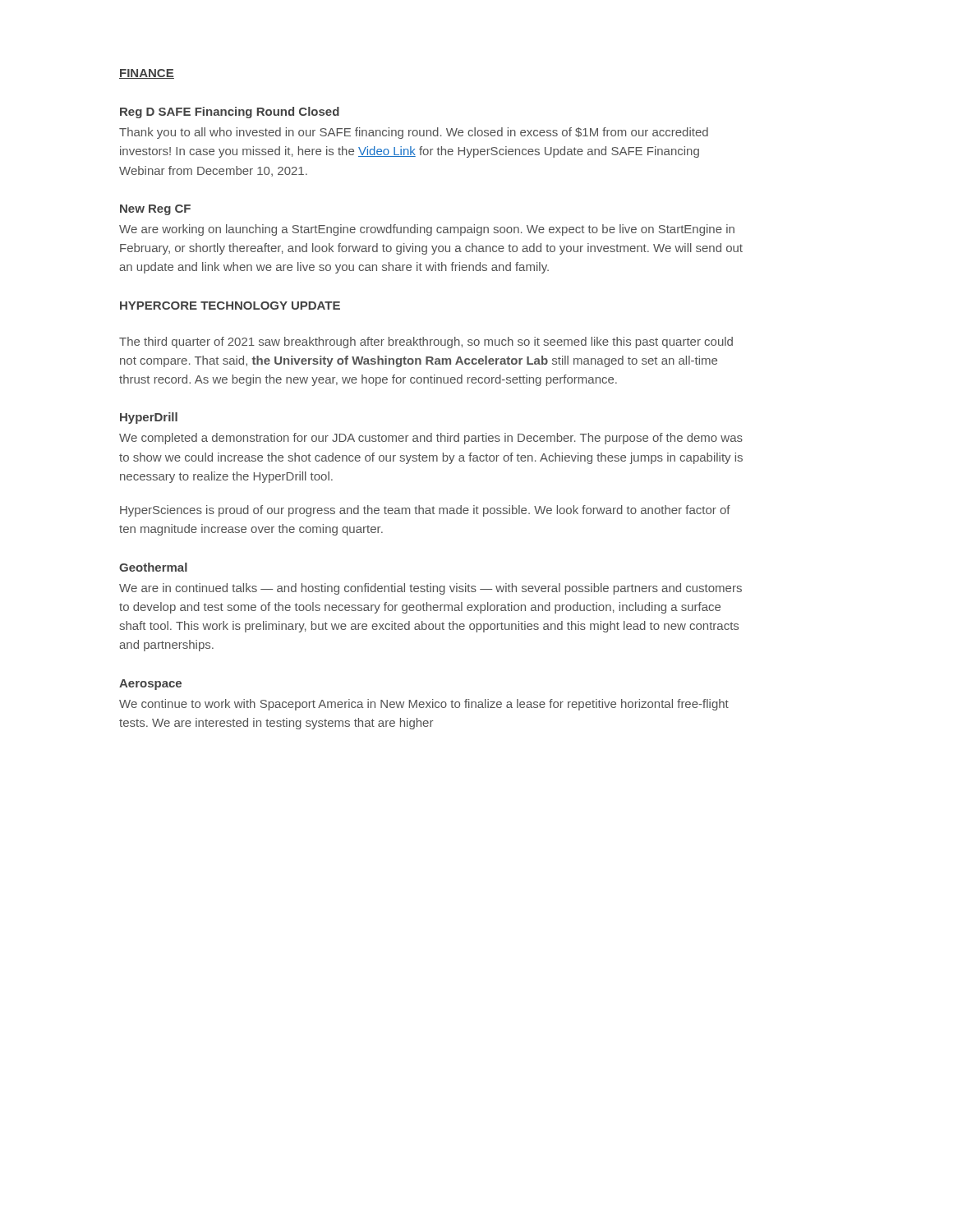953x1232 pixels.
Task: Point to the block beginning "The third quarter of 2021 saw breakthrough after"
Action: (x=426, y=360)
